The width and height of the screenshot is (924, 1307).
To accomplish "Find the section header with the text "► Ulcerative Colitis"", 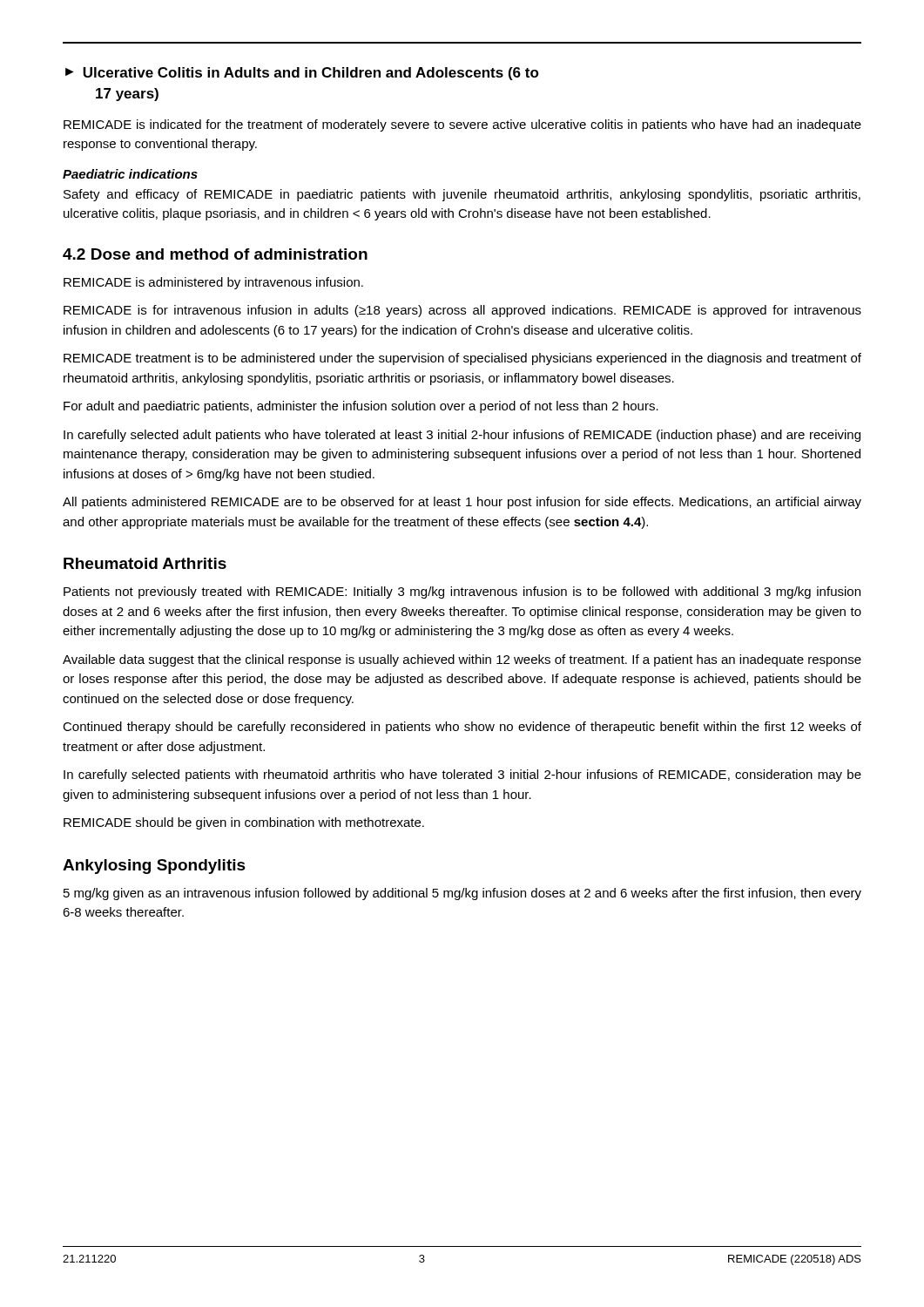I will tap(301, 83).
